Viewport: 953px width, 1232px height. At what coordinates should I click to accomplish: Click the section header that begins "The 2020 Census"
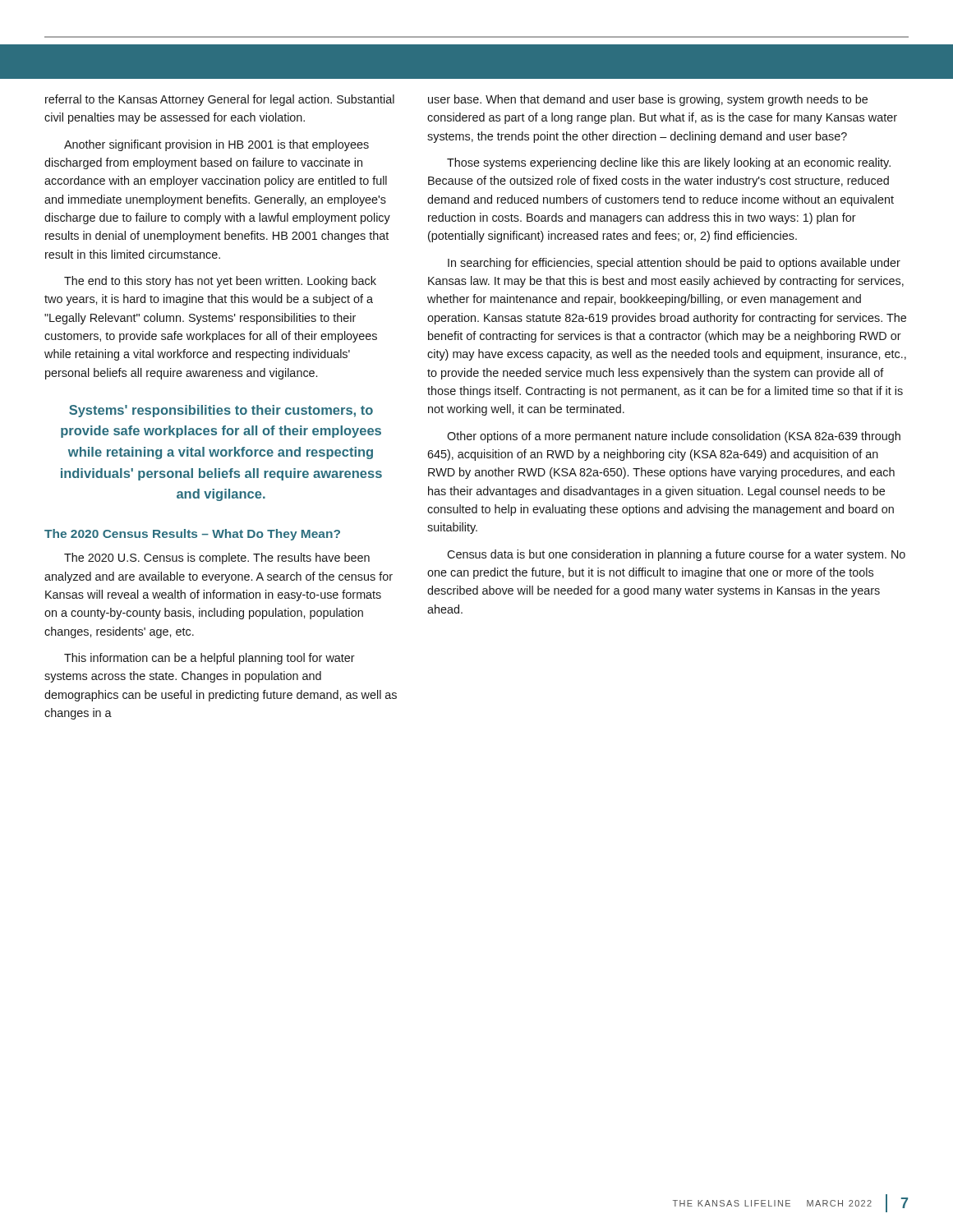point(193,533)
